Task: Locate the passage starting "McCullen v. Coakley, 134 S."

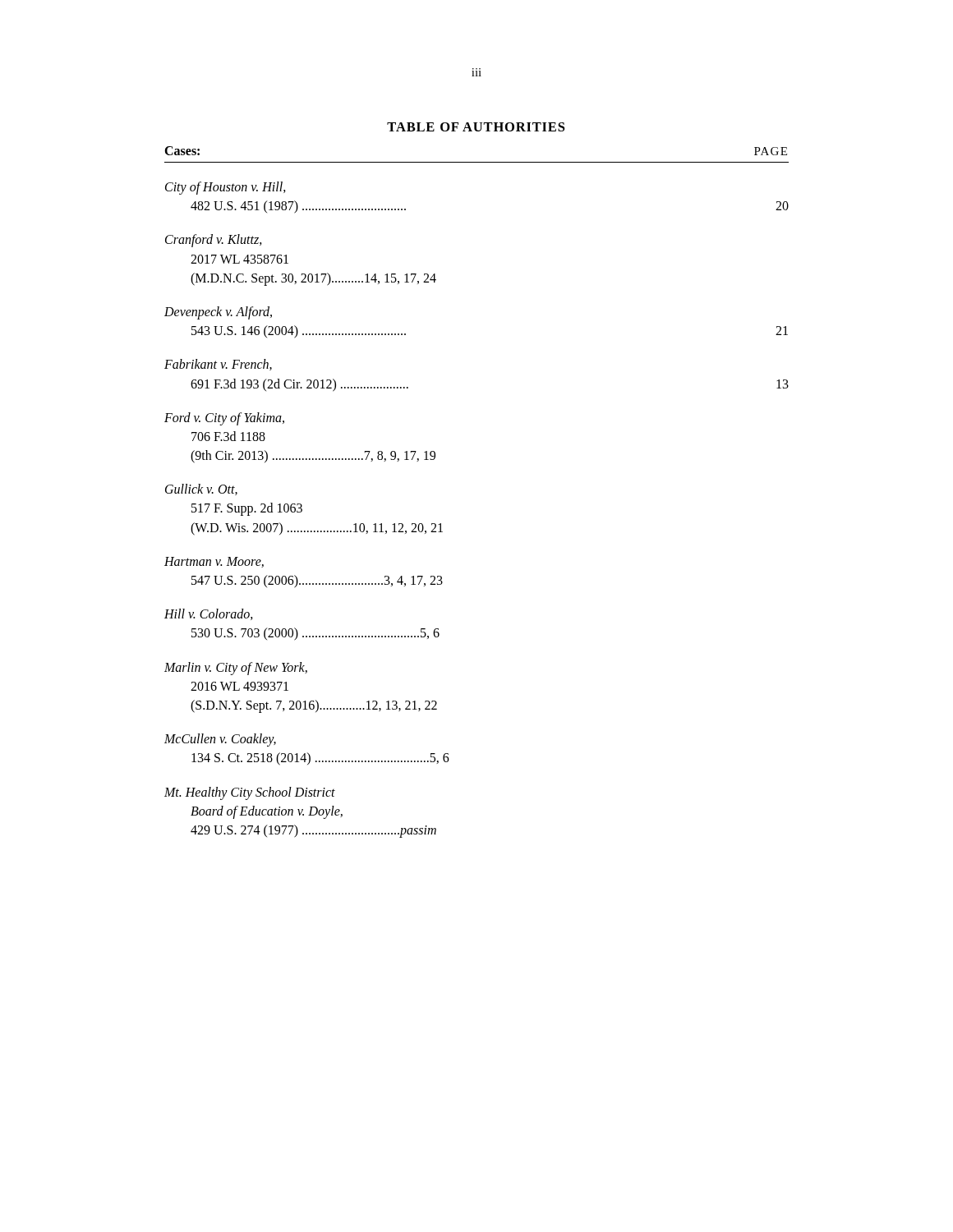Action: pyautogui.click(x=220, y=740)
